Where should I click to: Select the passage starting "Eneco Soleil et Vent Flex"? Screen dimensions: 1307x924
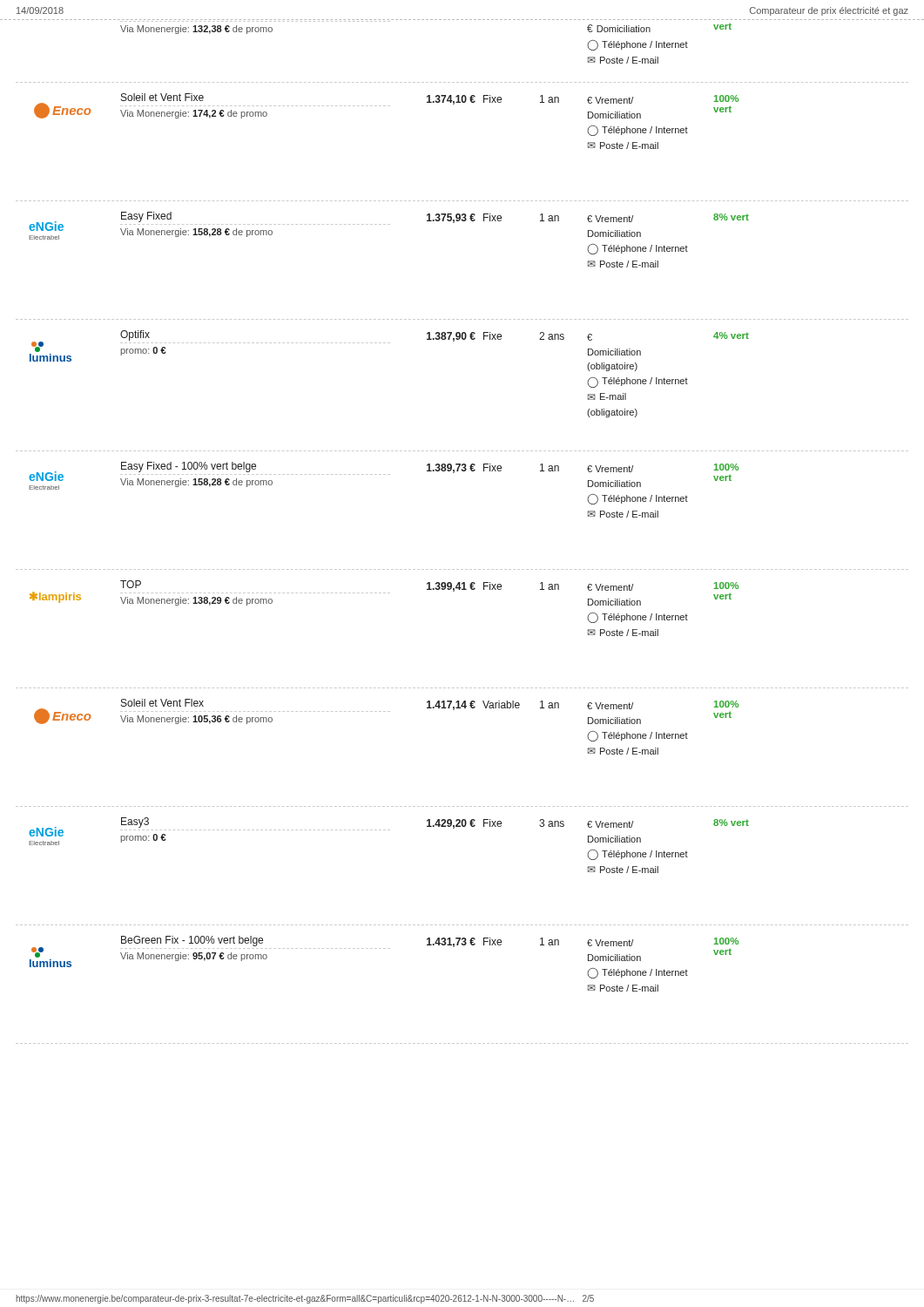386,711
